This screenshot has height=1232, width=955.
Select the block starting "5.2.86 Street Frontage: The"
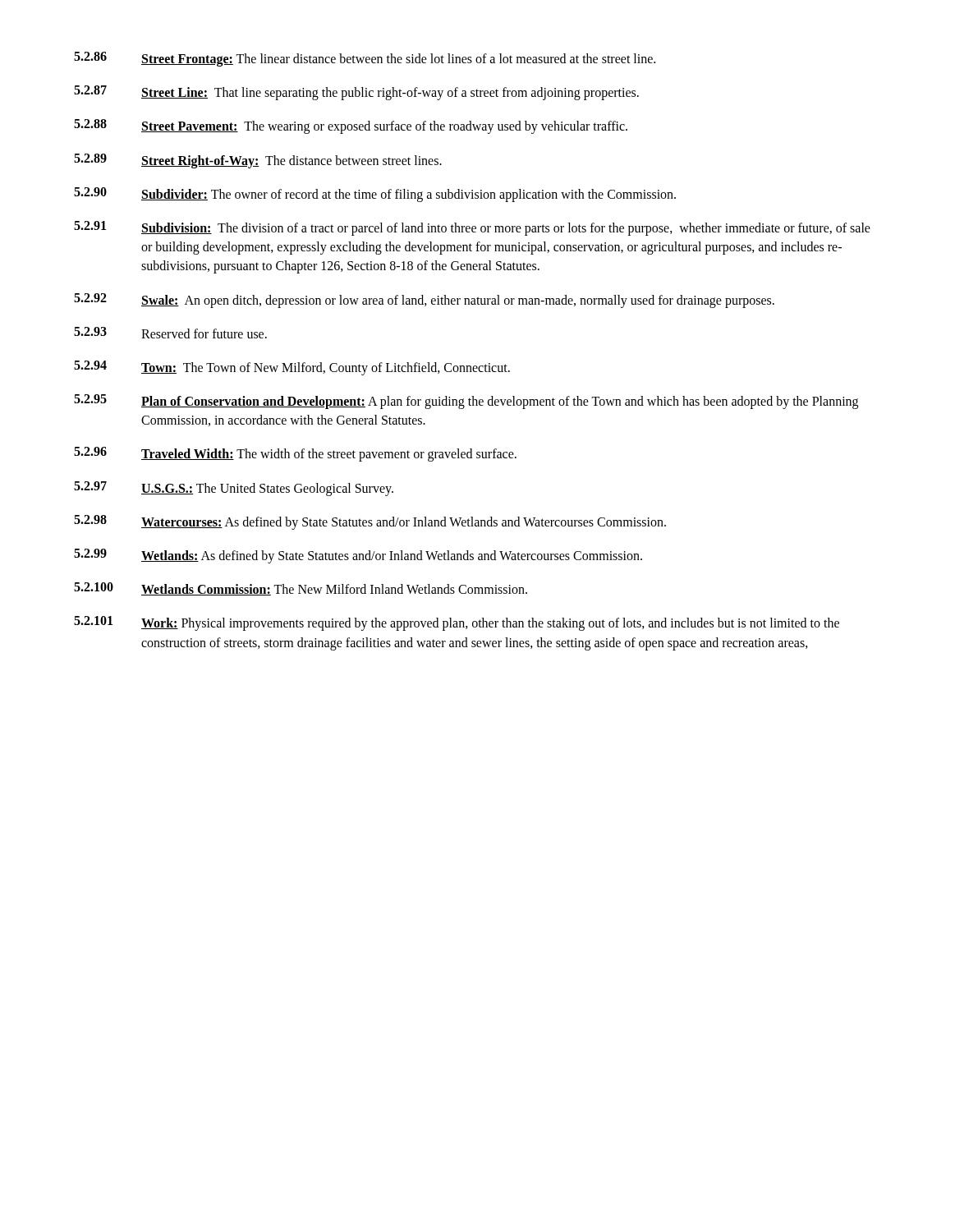(x=478, y=59)
